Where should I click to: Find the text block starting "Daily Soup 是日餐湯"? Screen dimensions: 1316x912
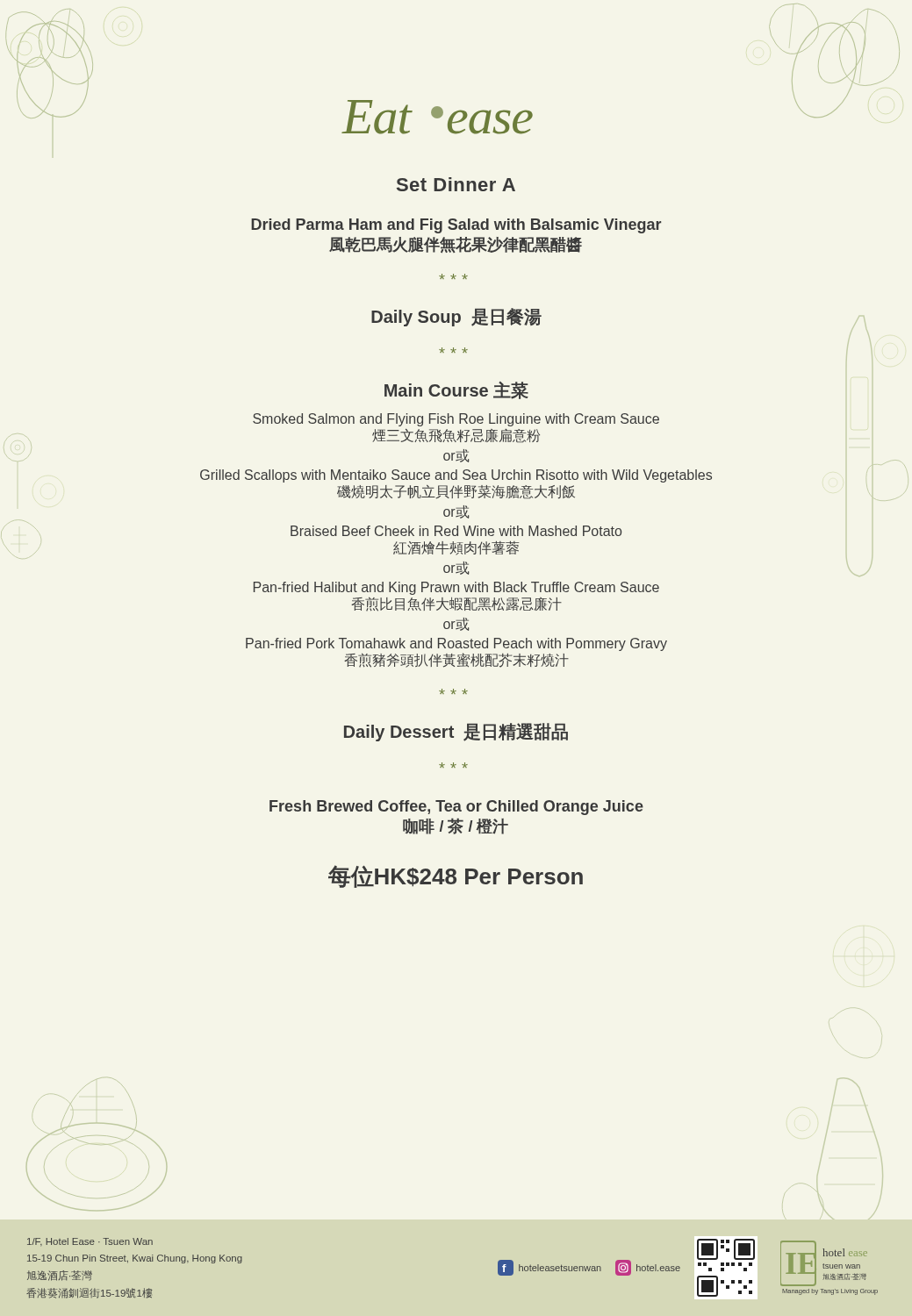pyautogui.click(x=456, y=317)
